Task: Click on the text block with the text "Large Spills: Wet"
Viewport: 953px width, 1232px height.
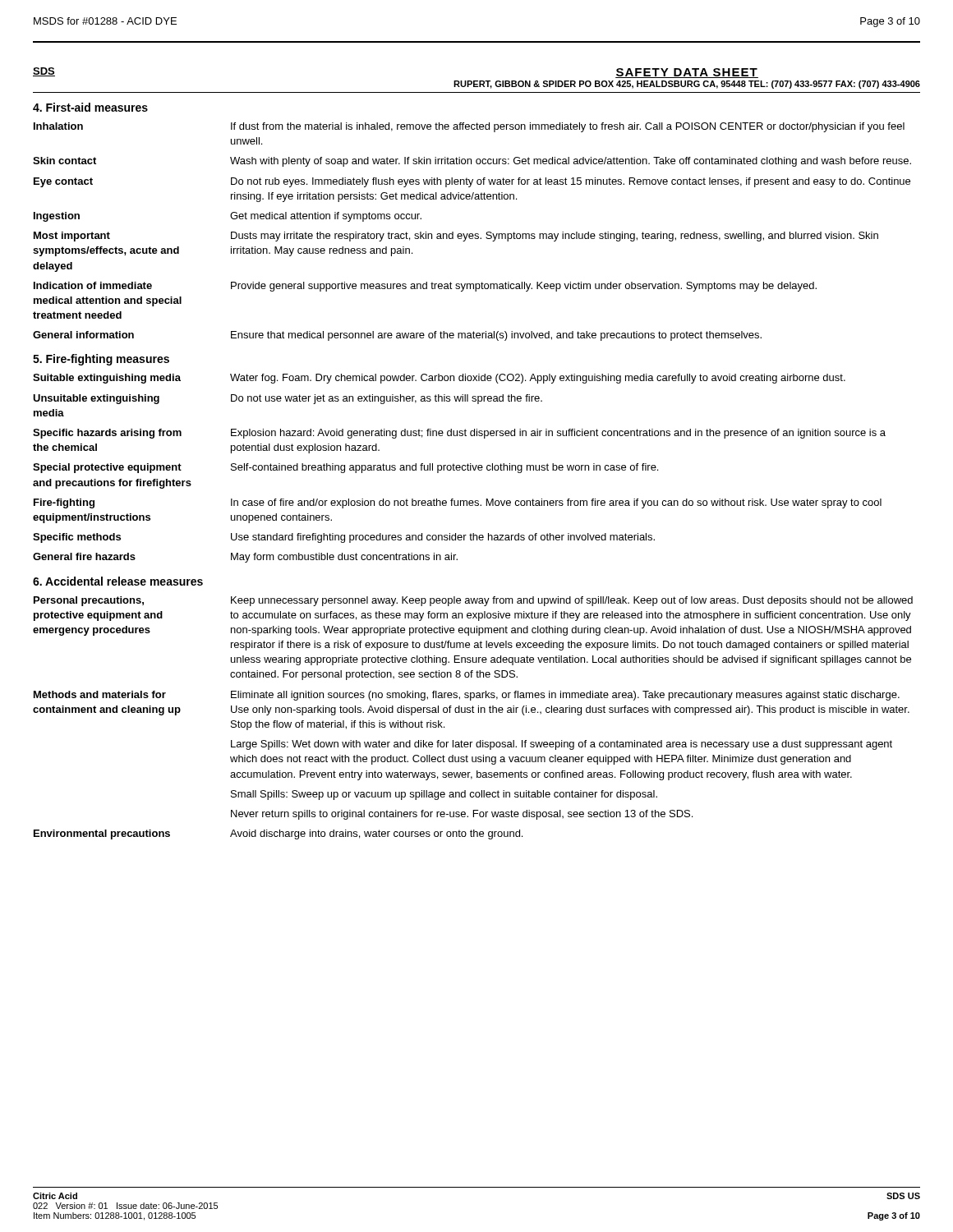Action: (561, 759)
